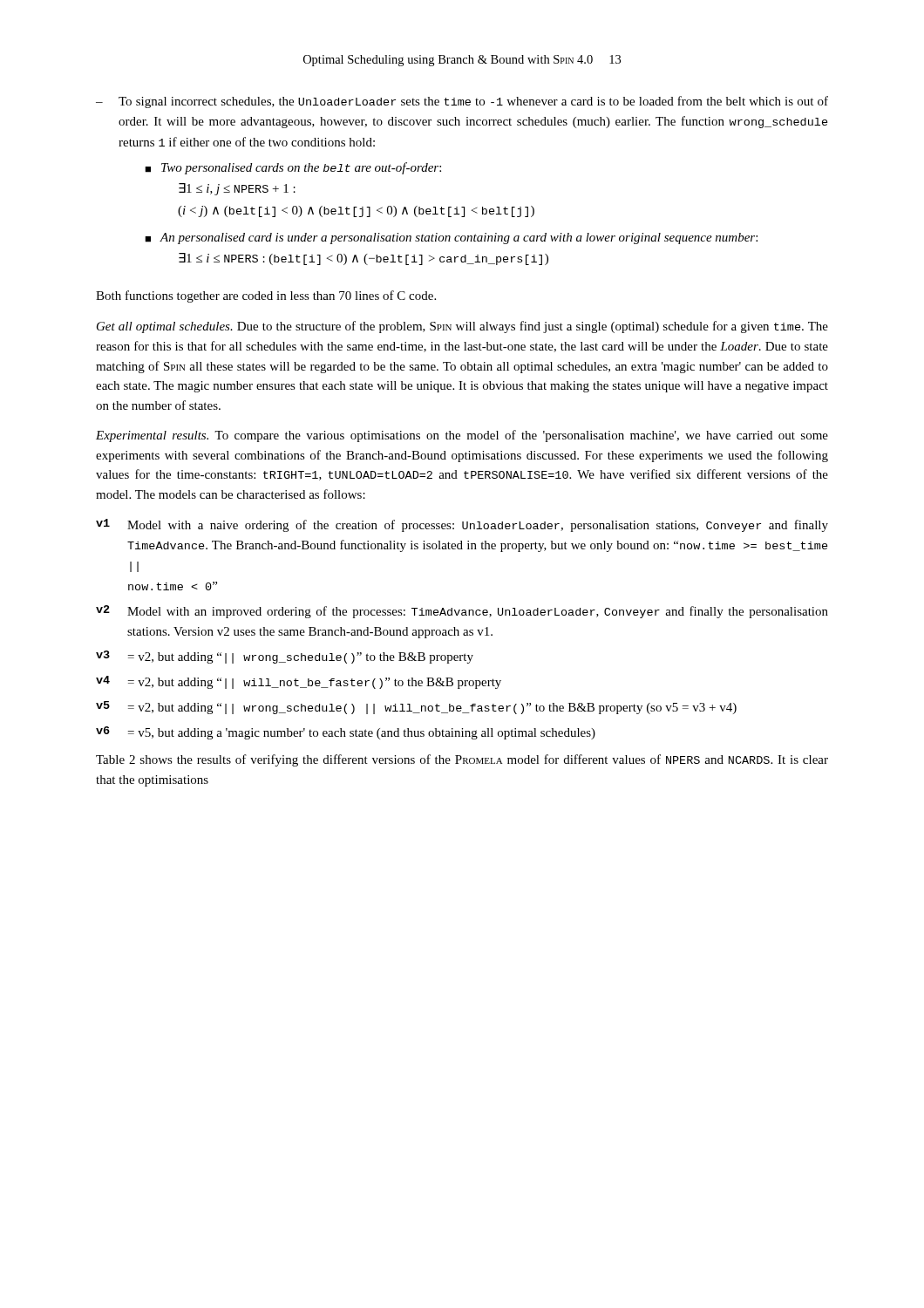Image resolution: width=924 pixels, height=1308 pixels.
Task: Click on the block starting "v3 = v2, but adding “|| wrong_schedule()”"
Action: click(462, 657)
